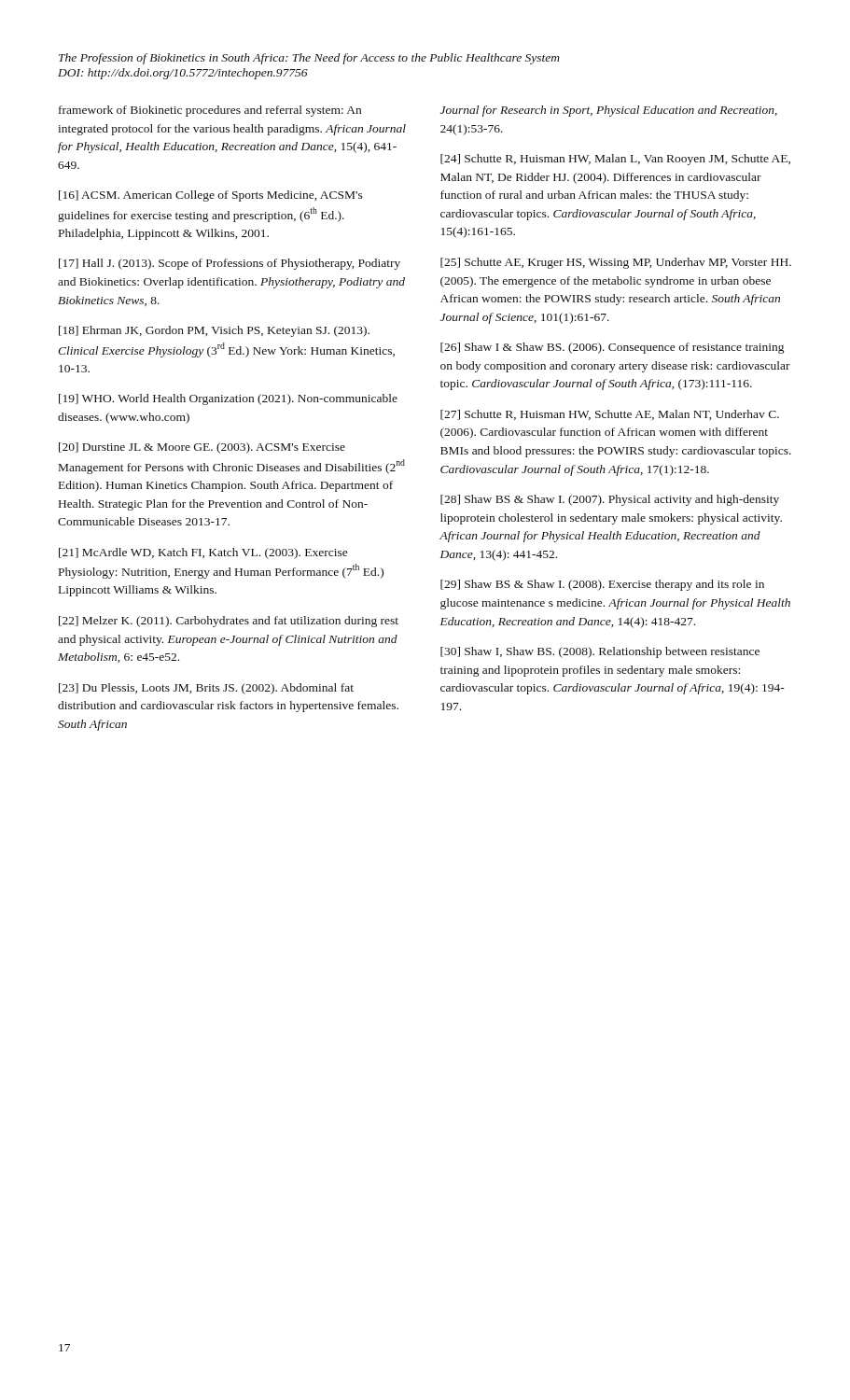Where is the passage that starts "[22] Melzer K. (2011). Carbohydrates"?
Image resolution: width=850 pixels, height=1400 pixels.
tap(228, 638)
